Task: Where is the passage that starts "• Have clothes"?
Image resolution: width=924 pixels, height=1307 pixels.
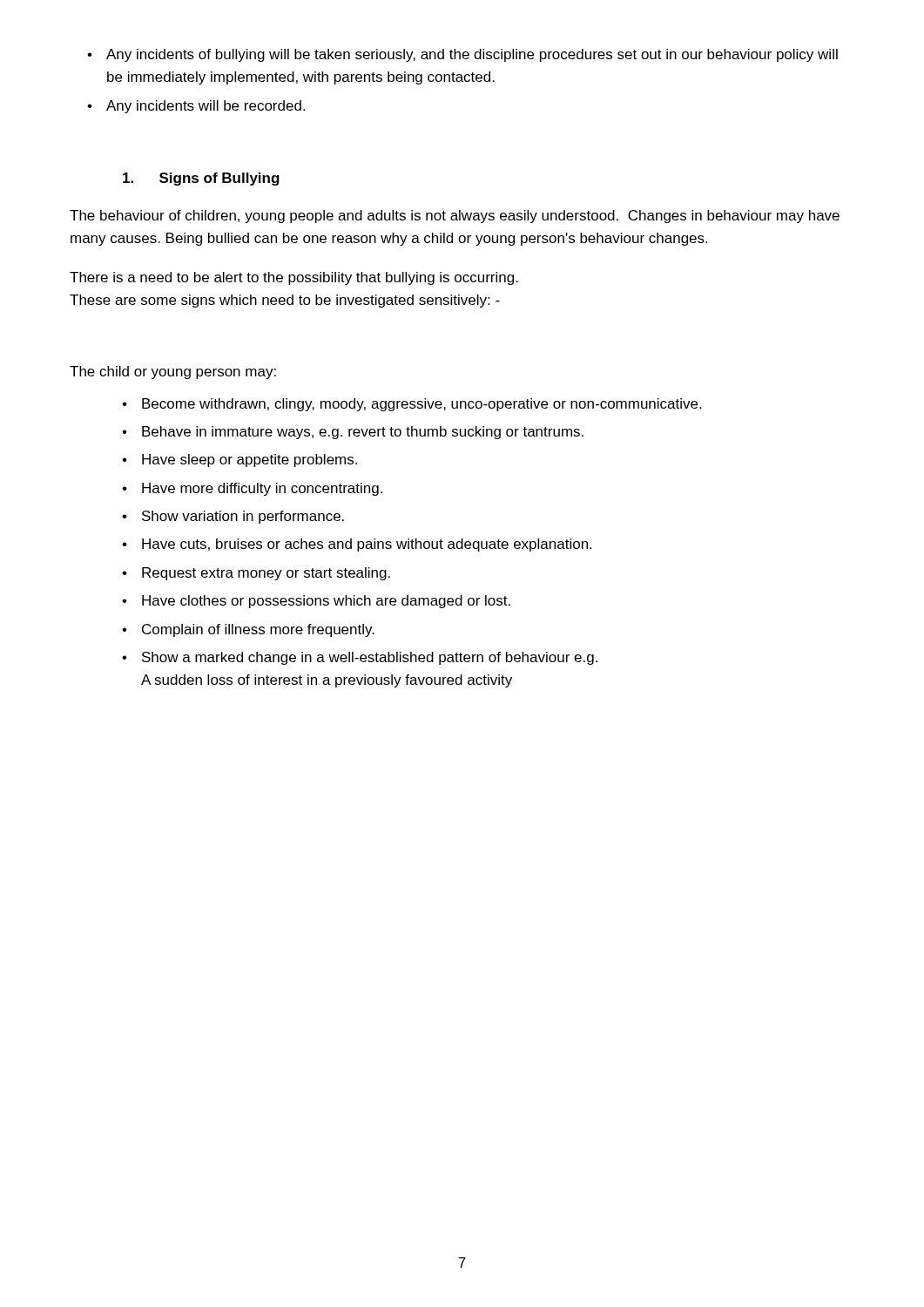Action: click(x=317, y=601)
